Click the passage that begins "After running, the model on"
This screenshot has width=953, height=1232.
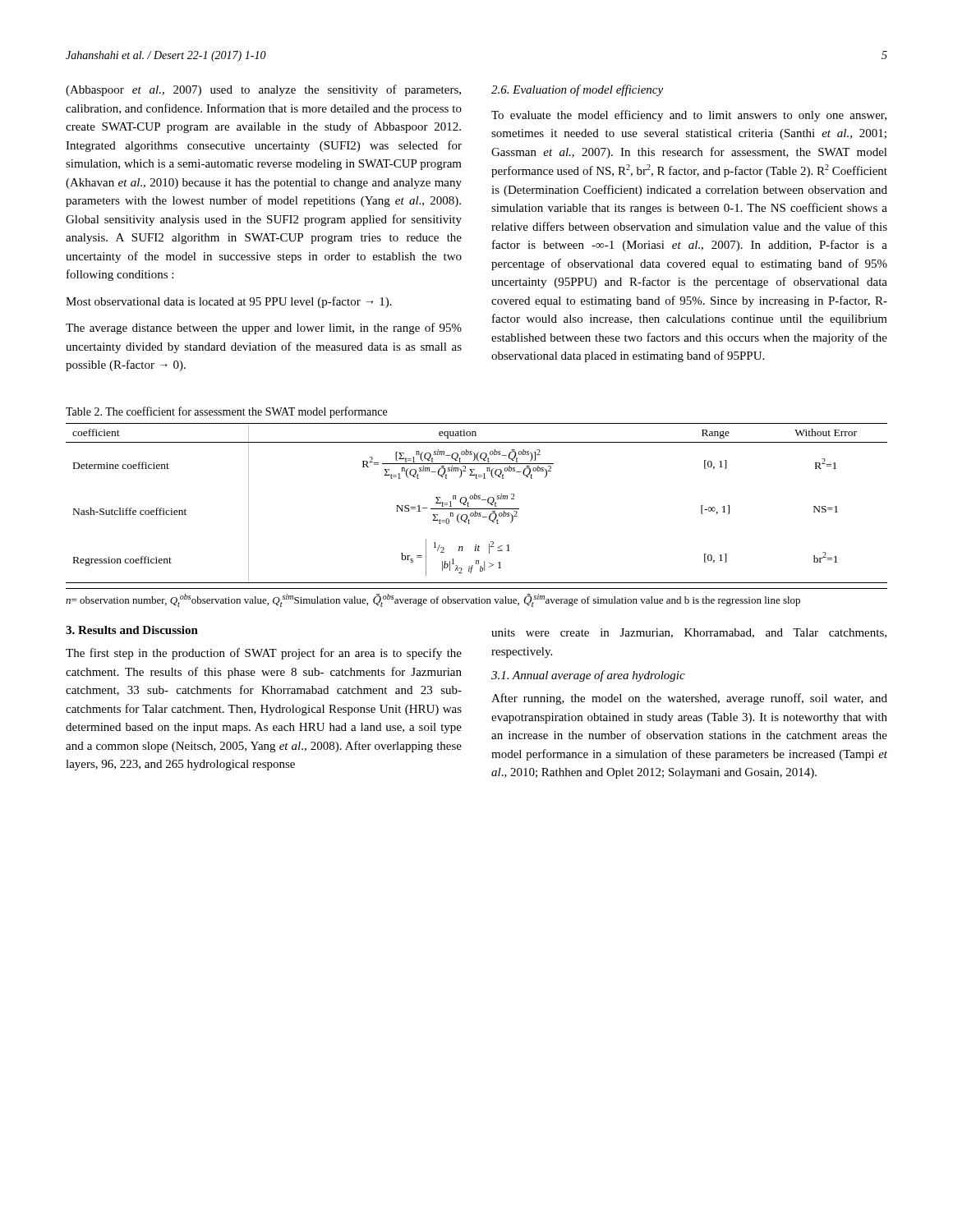[x=689, y=736]
